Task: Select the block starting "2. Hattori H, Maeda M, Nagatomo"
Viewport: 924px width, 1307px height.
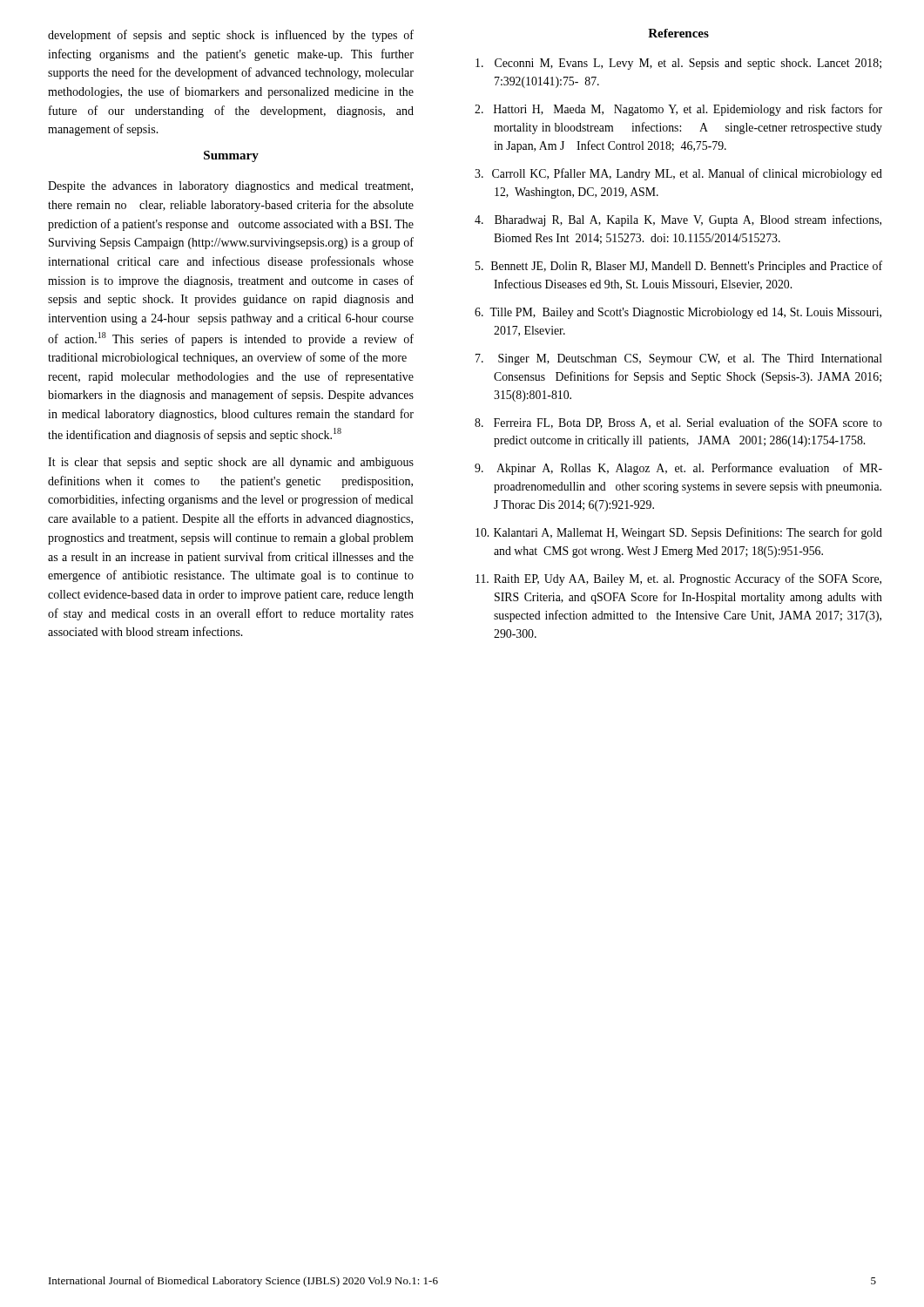Action: (678, 128)
